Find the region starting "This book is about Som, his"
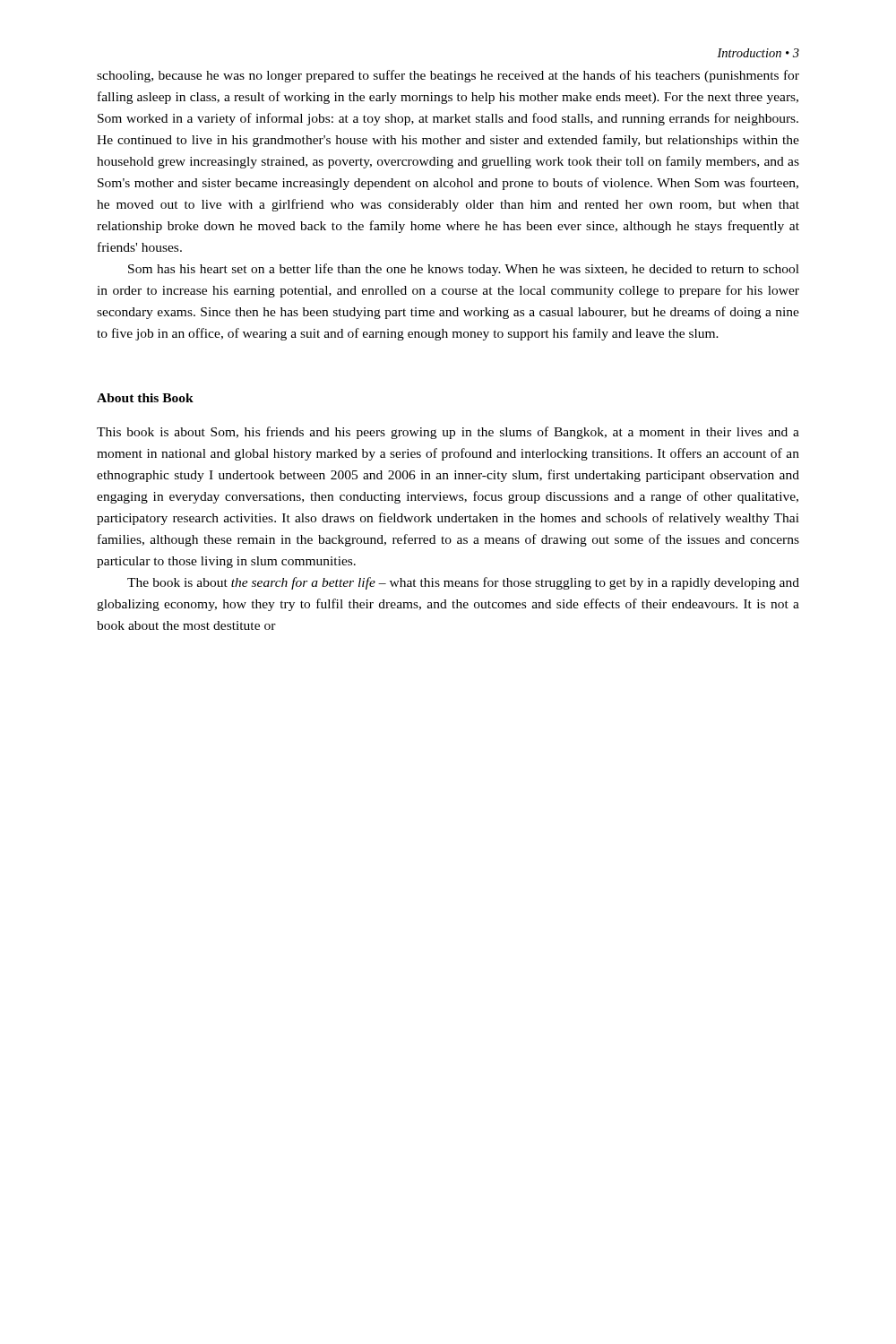The width and height of the screenshot is (896, 1344). [x=448, y=529]
